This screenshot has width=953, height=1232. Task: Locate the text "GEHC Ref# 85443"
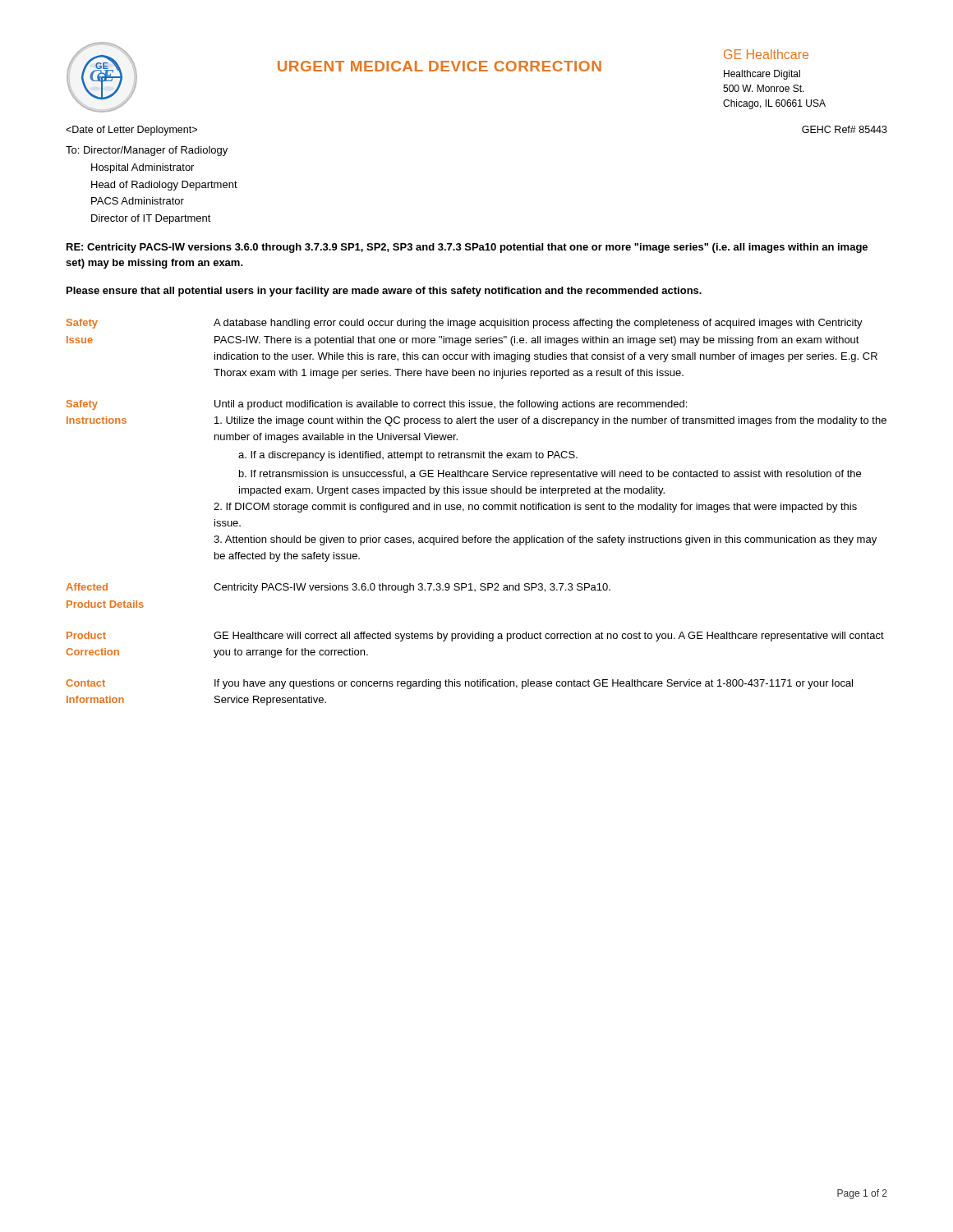844,130
